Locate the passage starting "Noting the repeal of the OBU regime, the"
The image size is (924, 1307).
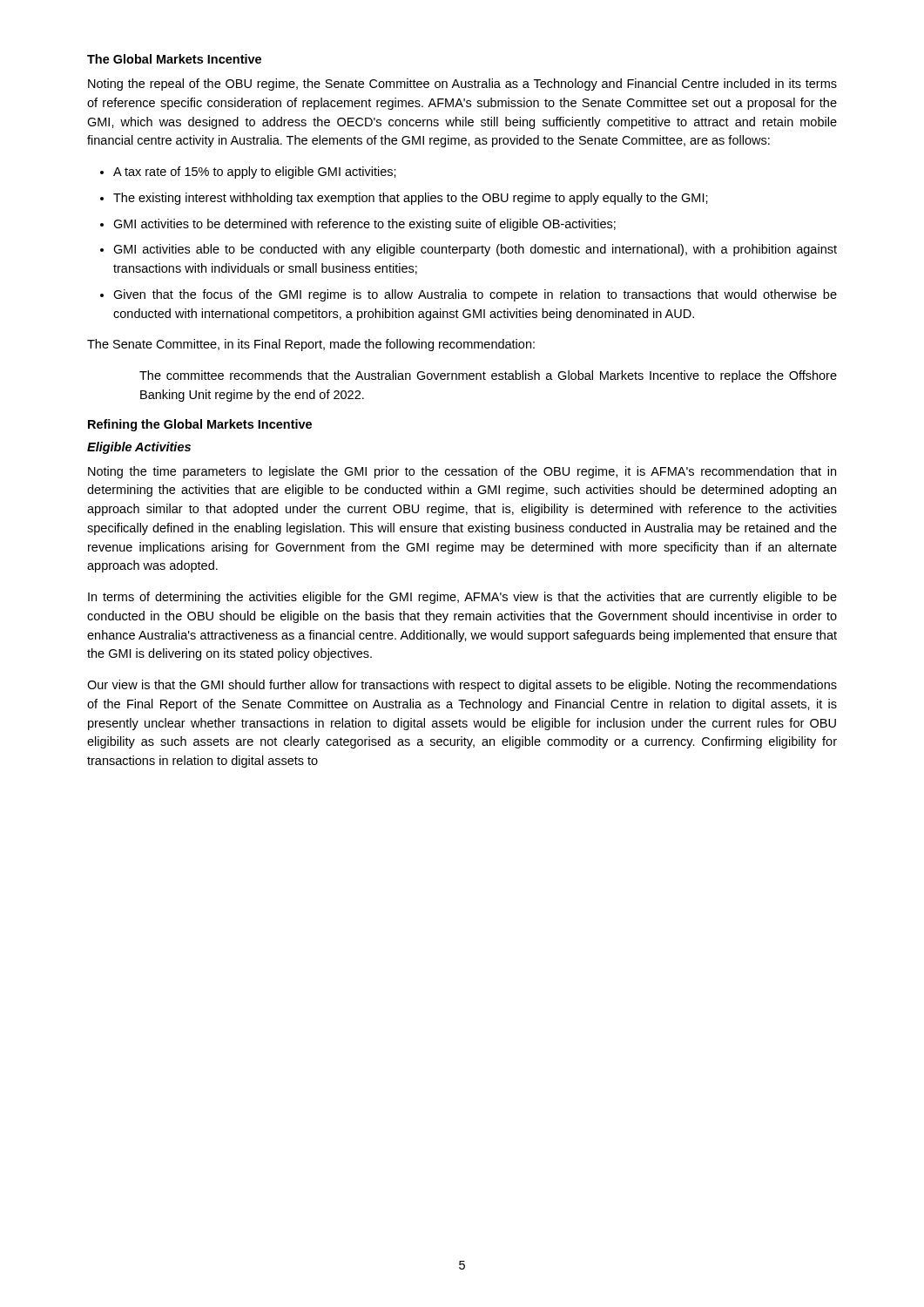pos(462,113)
